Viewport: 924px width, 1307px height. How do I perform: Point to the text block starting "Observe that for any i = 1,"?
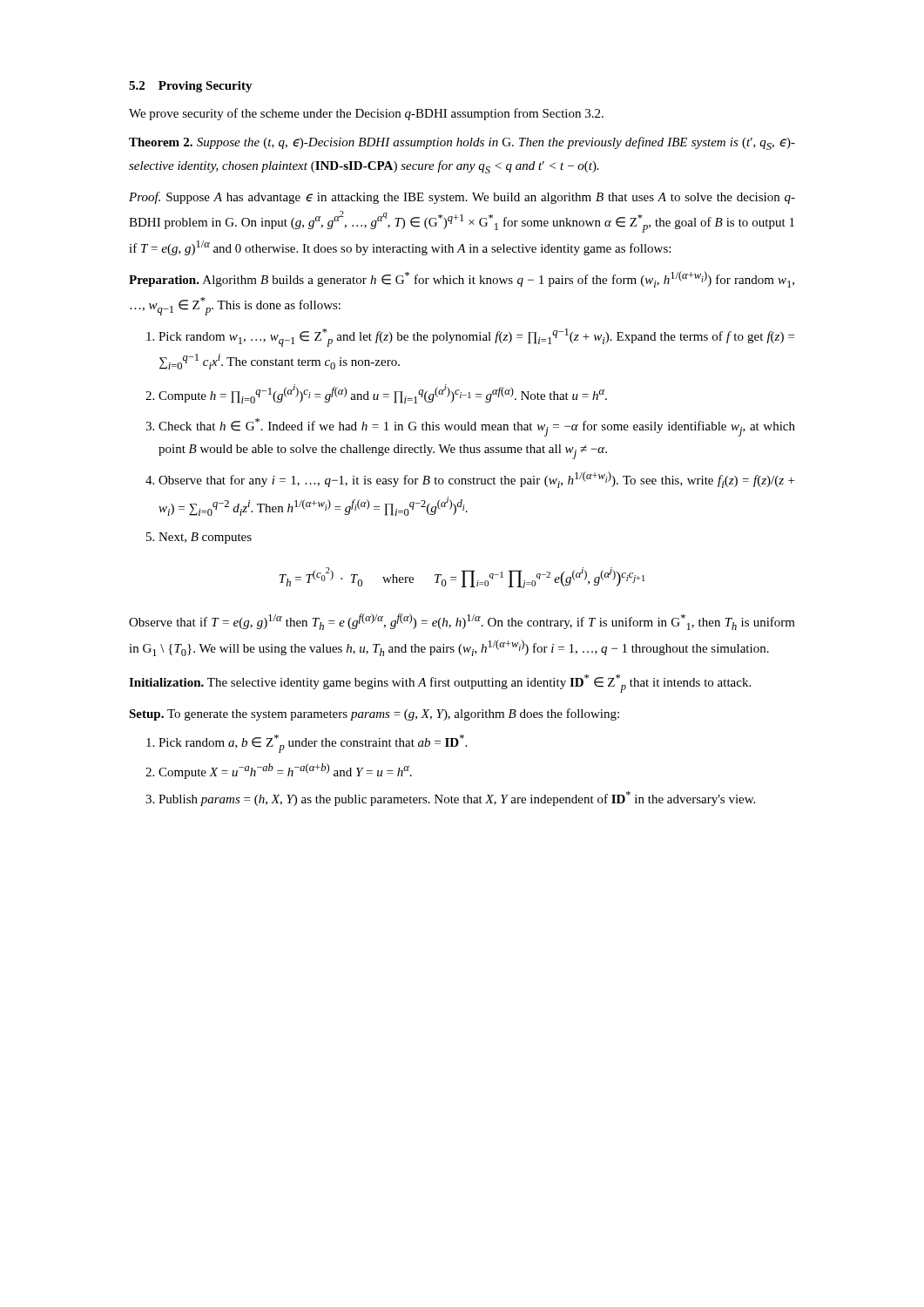[x=477, y=494]
